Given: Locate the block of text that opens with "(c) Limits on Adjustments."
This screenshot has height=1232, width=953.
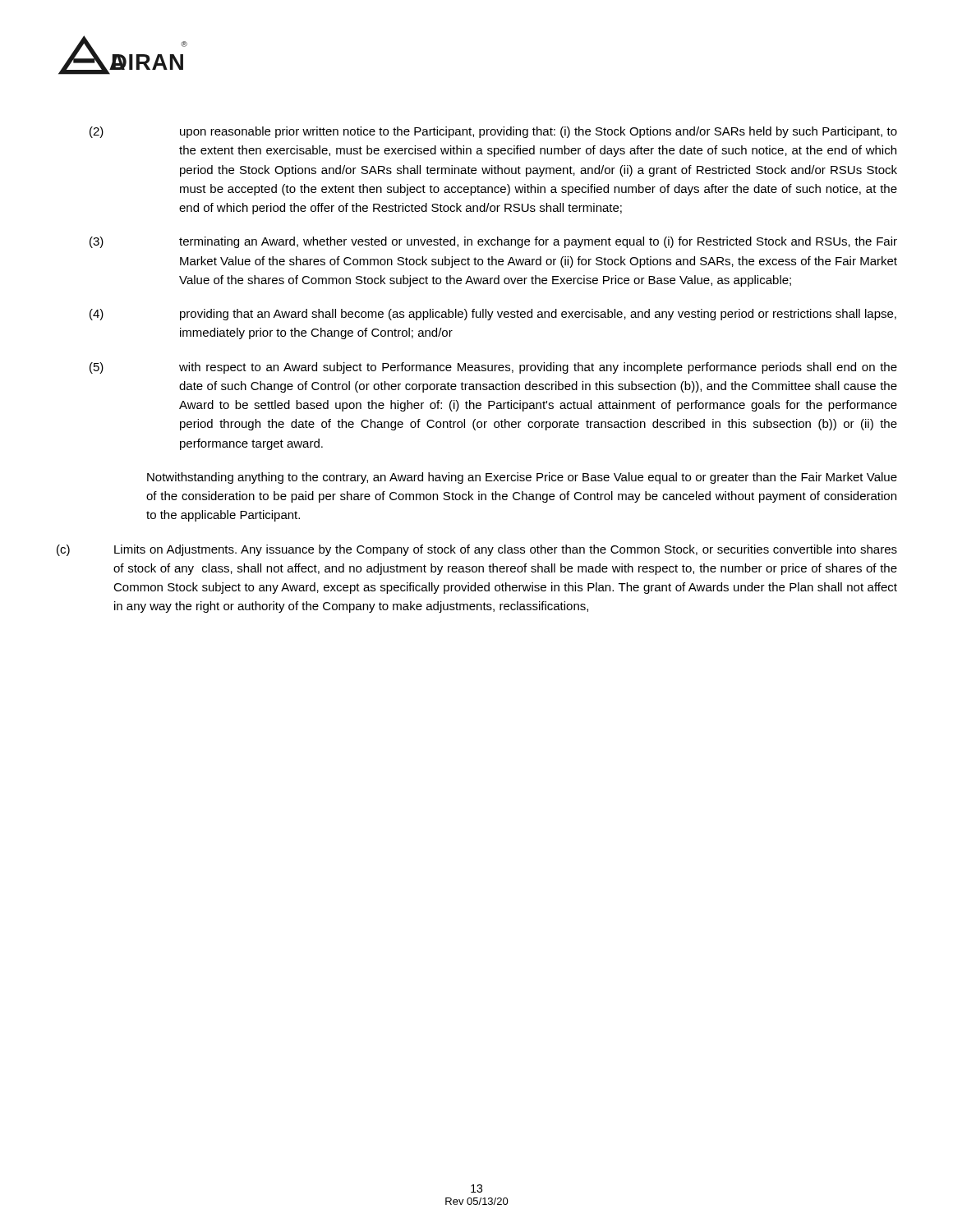Looking at the screenshot, I should coord(476,577).
